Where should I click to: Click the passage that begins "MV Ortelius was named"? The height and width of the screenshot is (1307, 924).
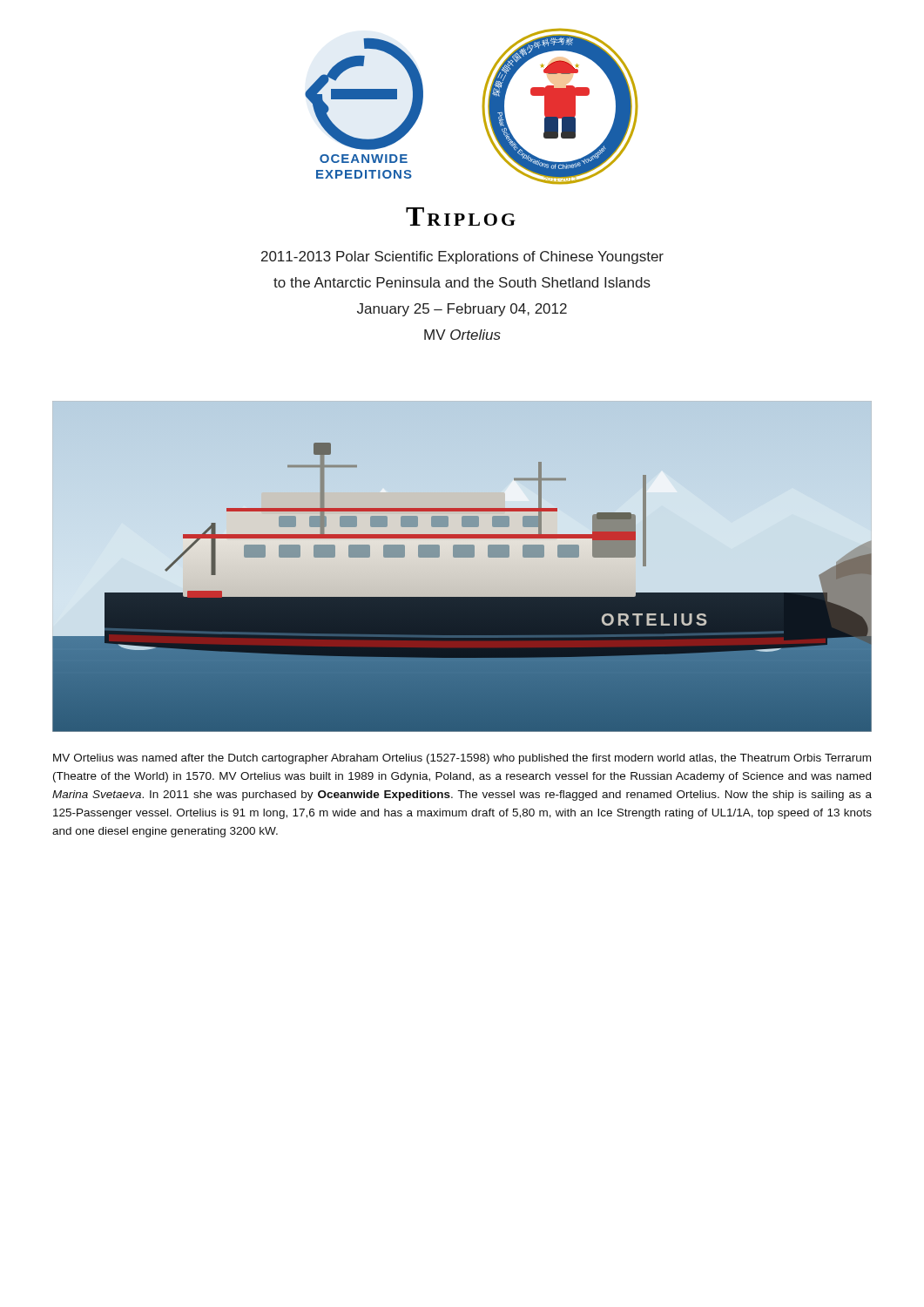pos(462,794)
